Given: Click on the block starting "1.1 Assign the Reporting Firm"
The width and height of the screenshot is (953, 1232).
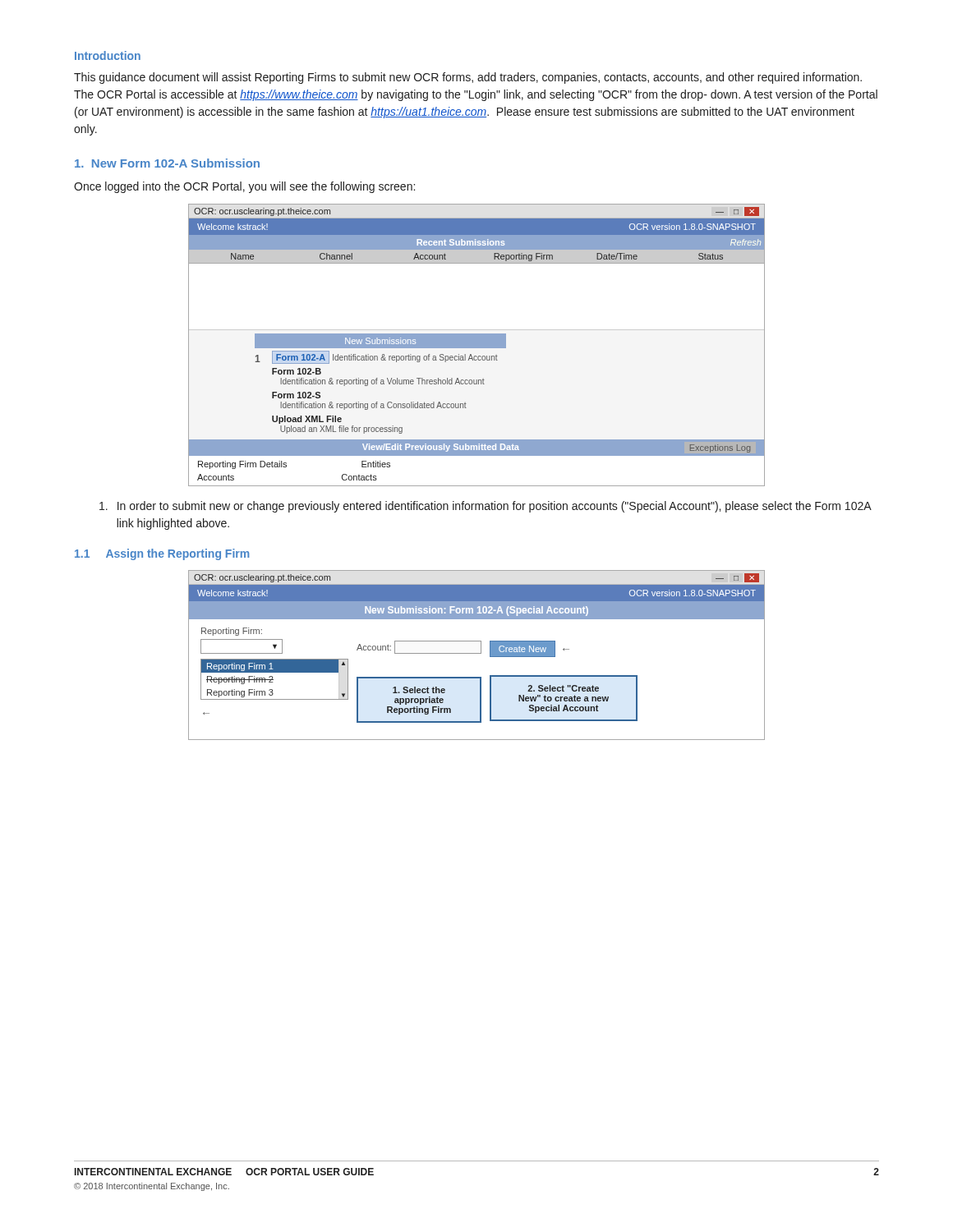Looking at the screenshot, I should click(162, 554).
